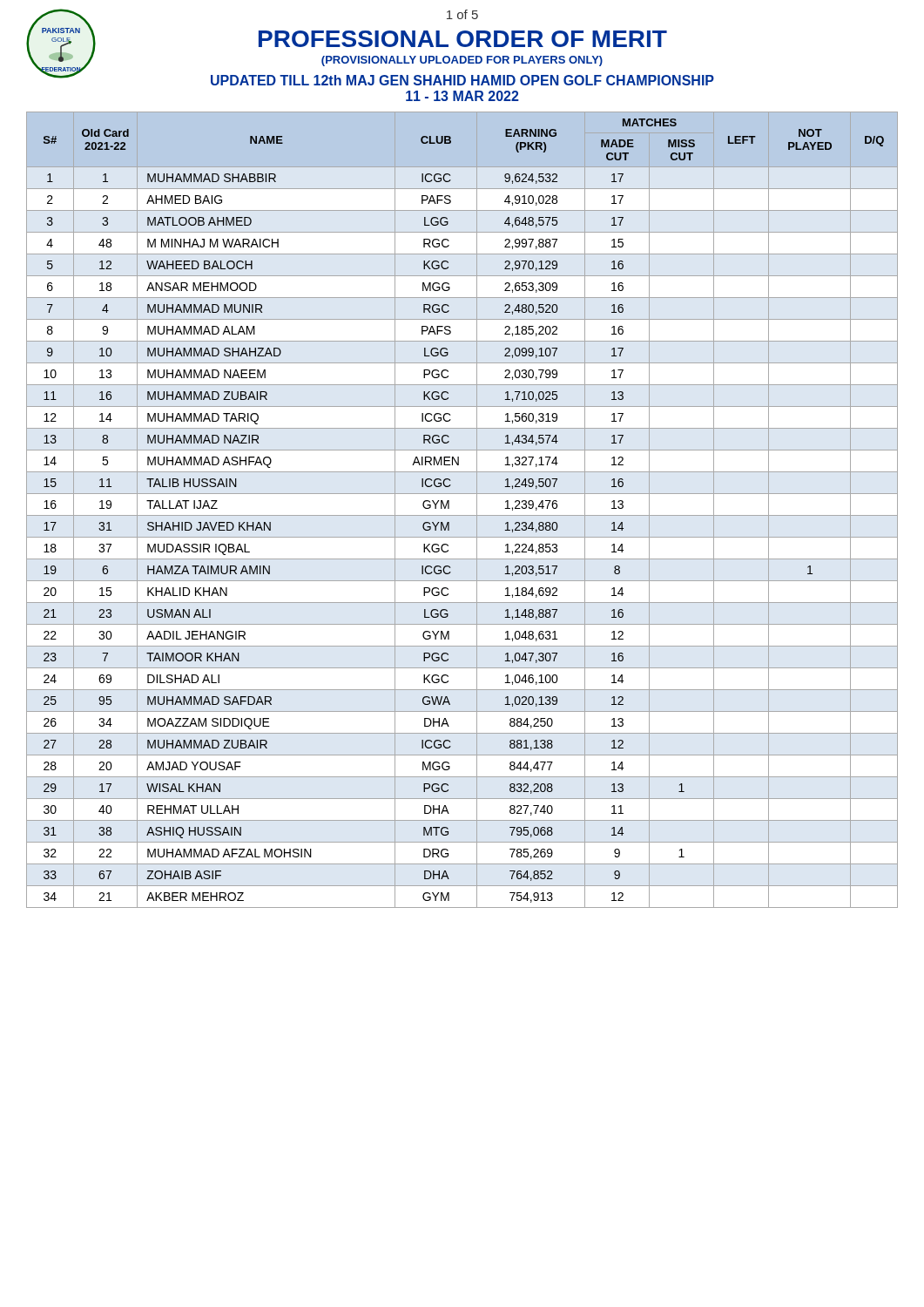924x1307 pixels.
Task: Find the section header with the text "UPDATED TILL 12th MAJ GEN SHAHID"
Action: (x=462, y=81)
